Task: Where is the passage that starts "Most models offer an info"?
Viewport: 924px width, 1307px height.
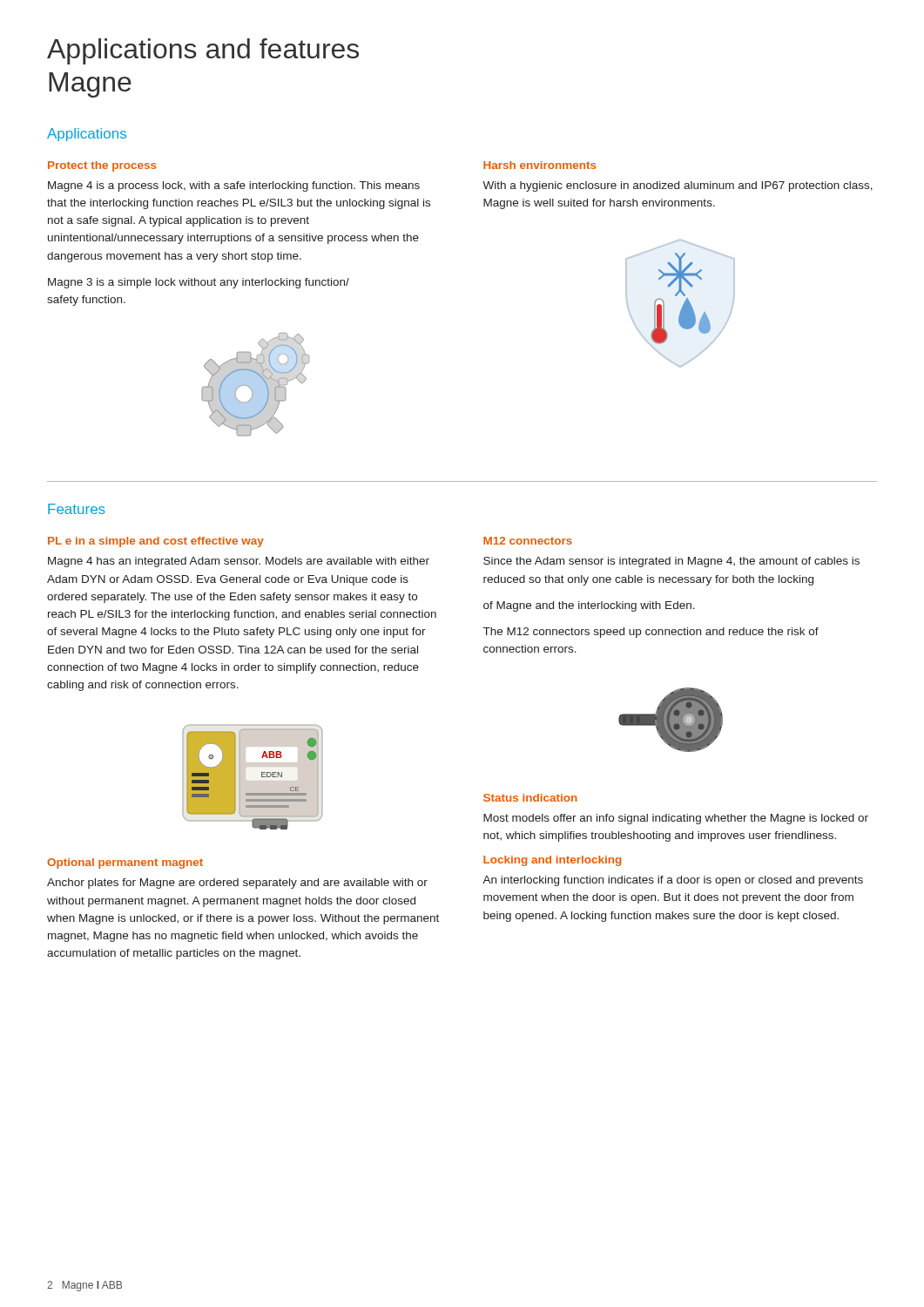Action: tap(680, 827)
